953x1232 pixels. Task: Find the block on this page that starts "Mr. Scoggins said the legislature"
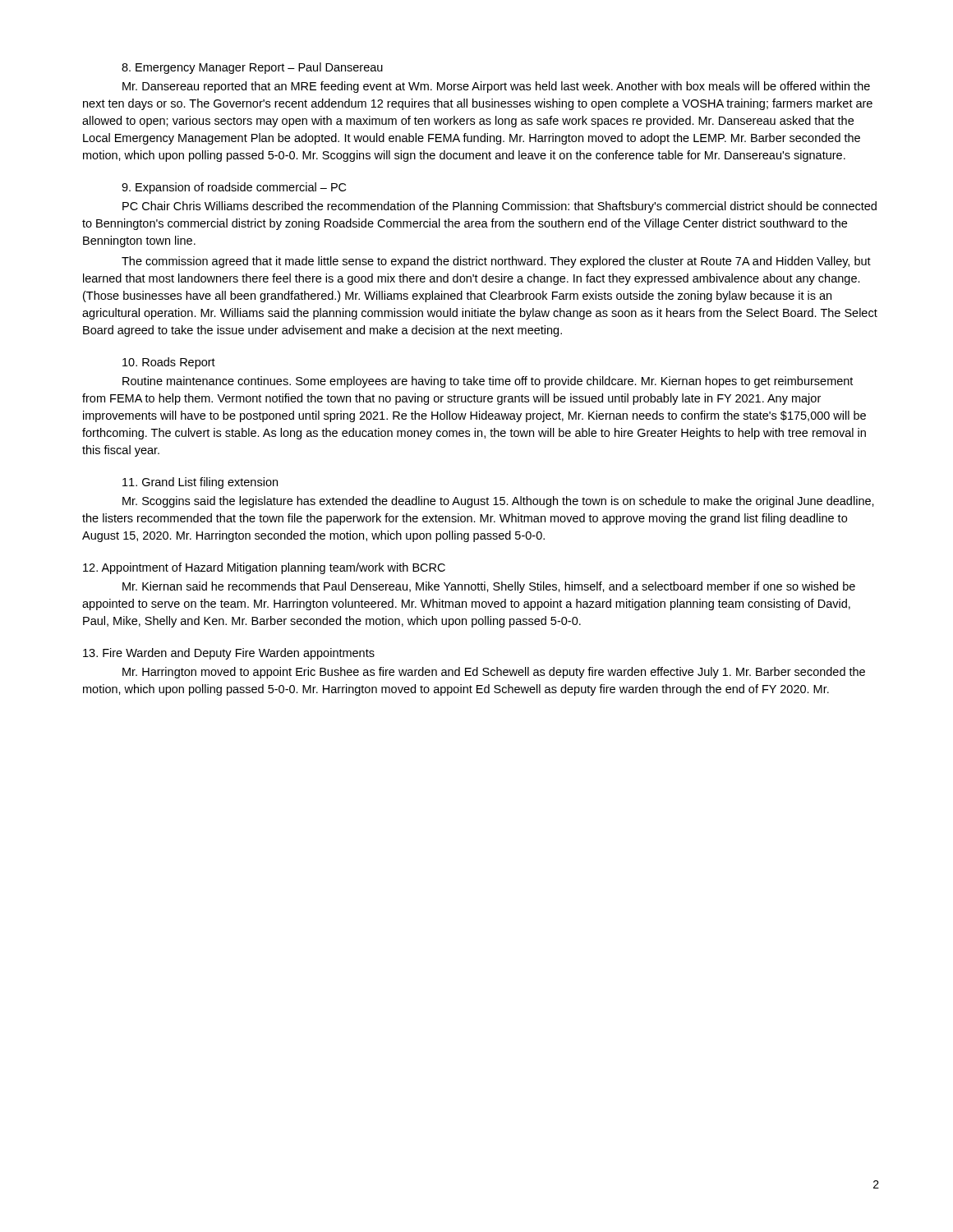481,519
